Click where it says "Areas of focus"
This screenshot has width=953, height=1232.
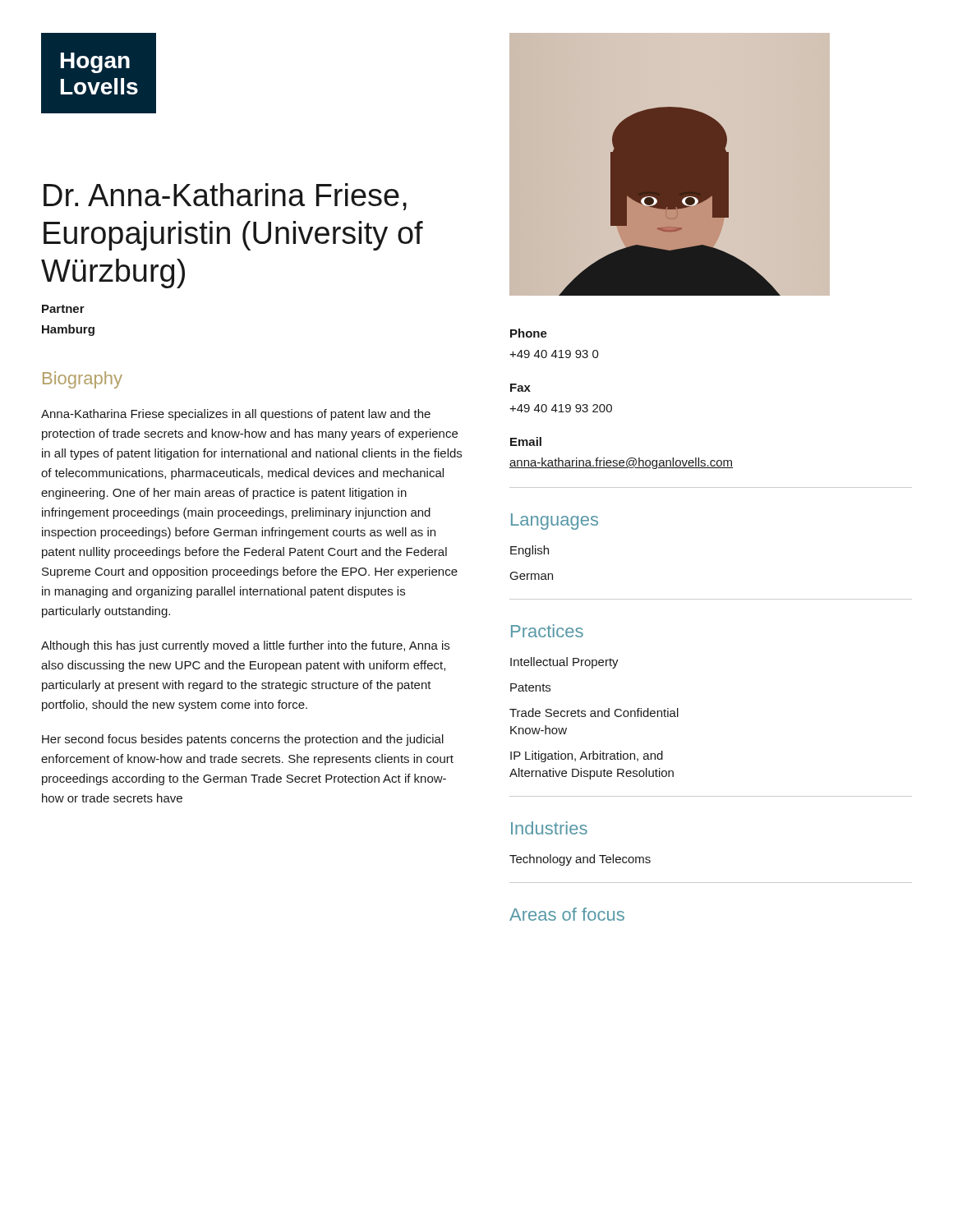point(567,914)
